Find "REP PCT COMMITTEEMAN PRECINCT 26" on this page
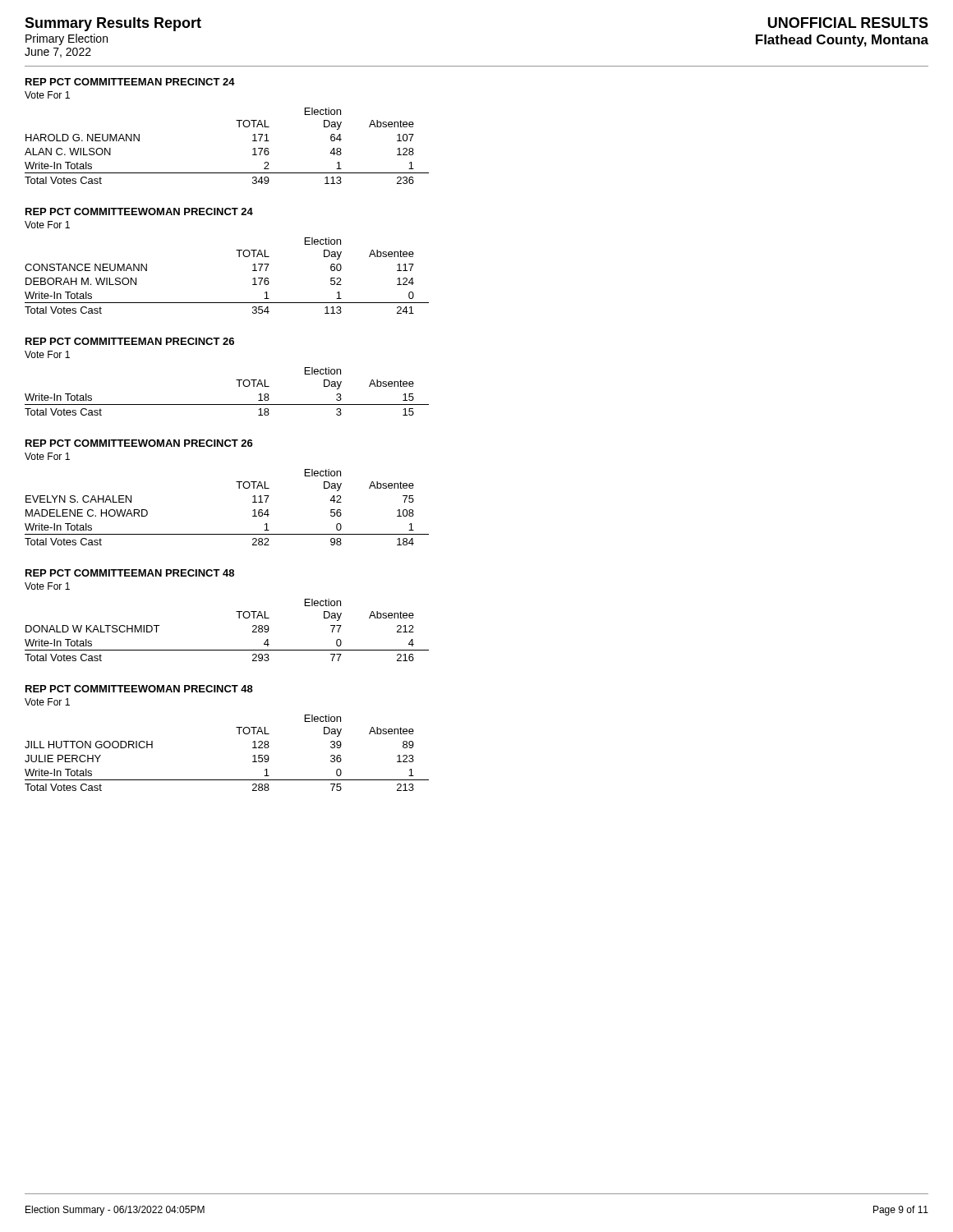 pyautogui.click(x=130, y=341)
